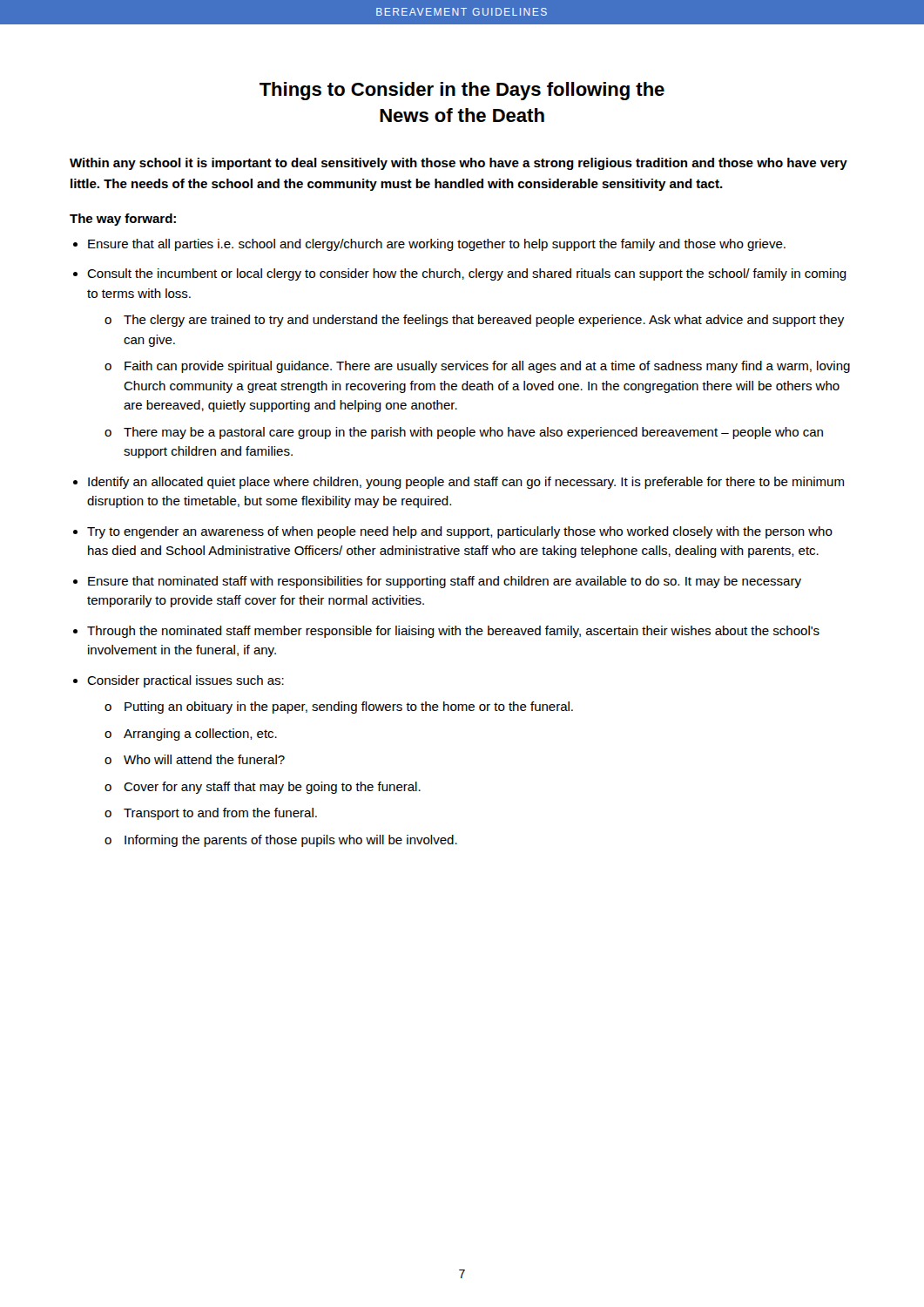This screenshot has width=924, height=1307.
Task: Select the list item containing "Faith can provide"
Action: tap(487, 385)
